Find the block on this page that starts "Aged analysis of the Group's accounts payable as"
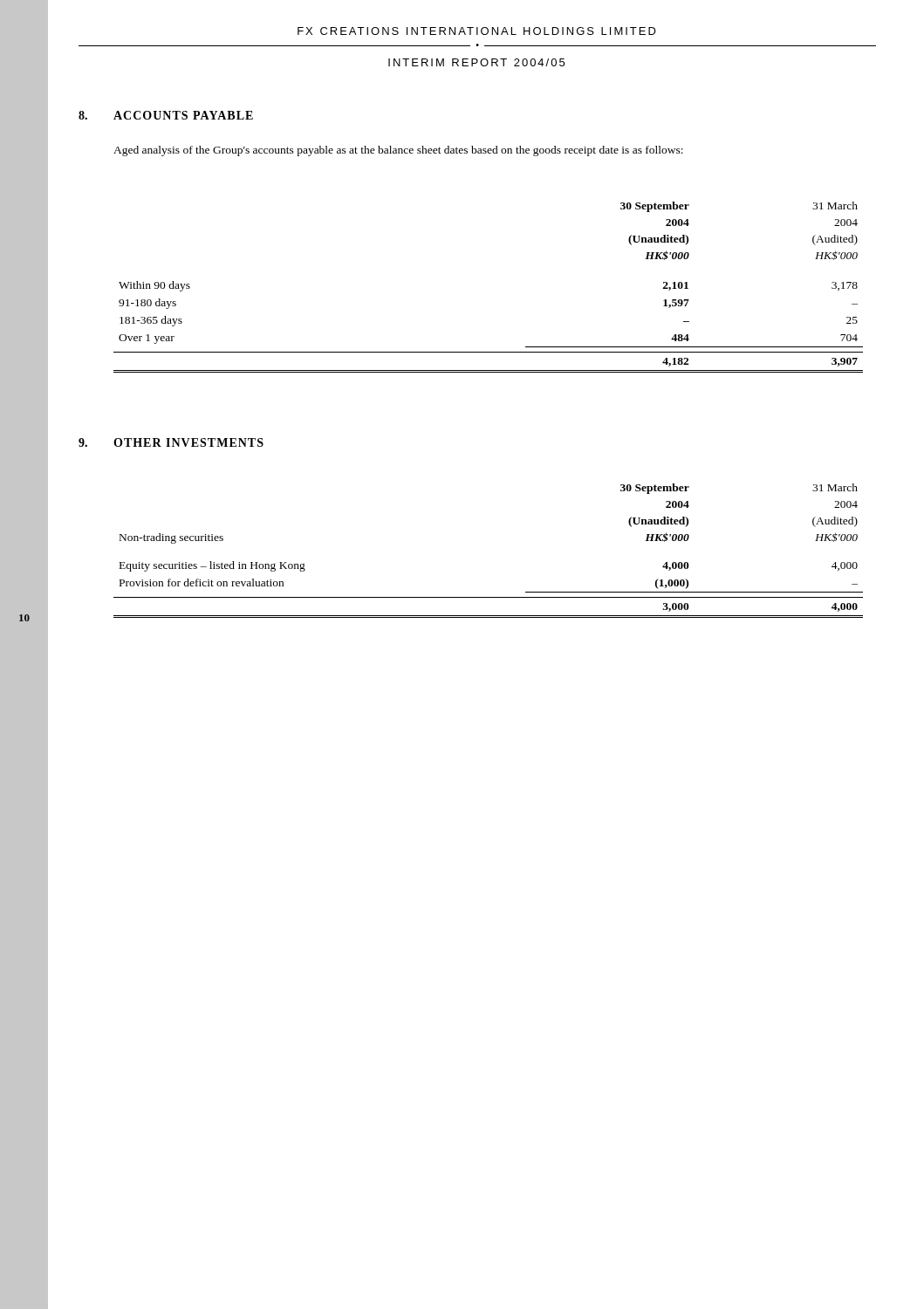 click(399, 150)
